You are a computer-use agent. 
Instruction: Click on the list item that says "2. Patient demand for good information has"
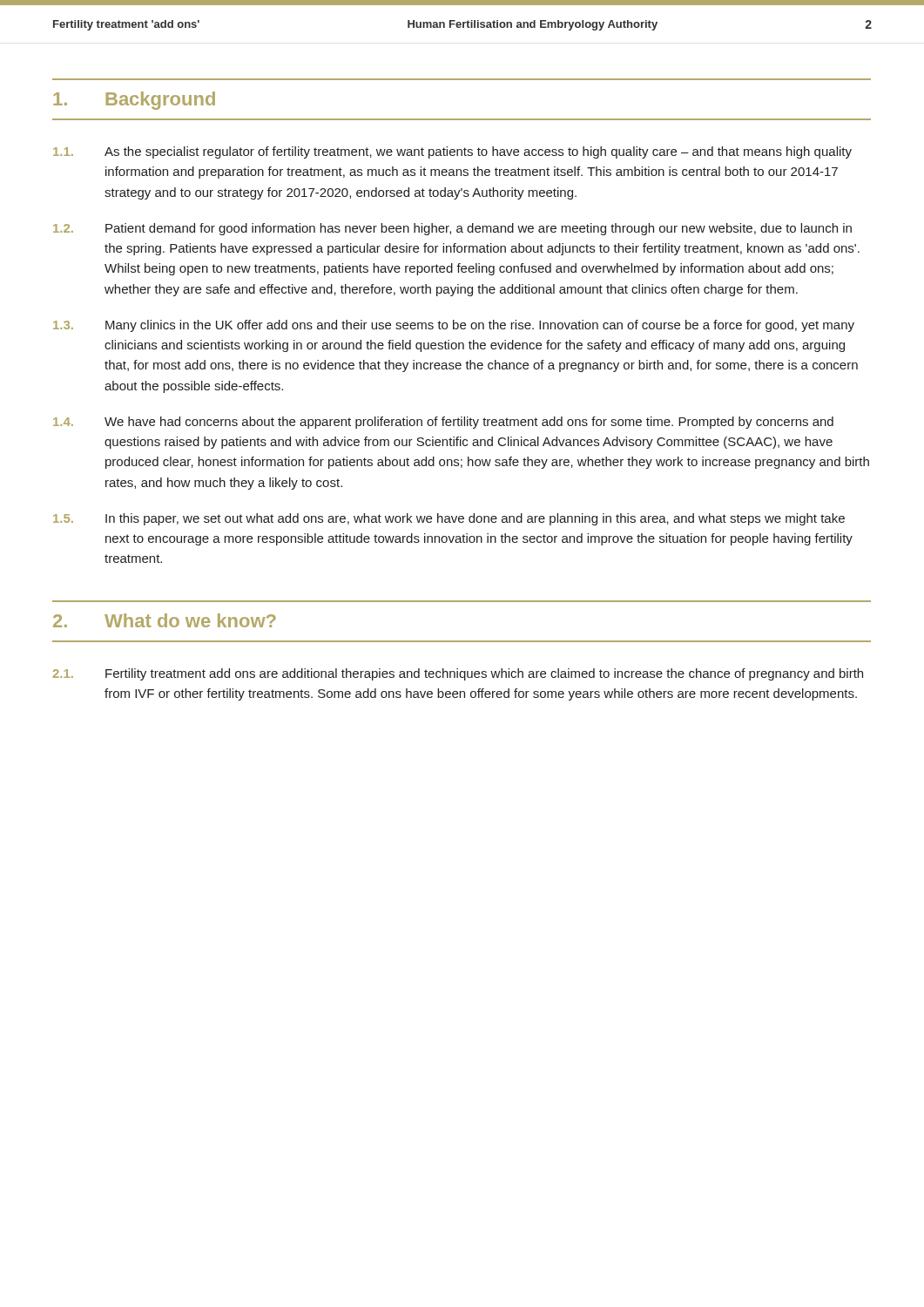462,258
